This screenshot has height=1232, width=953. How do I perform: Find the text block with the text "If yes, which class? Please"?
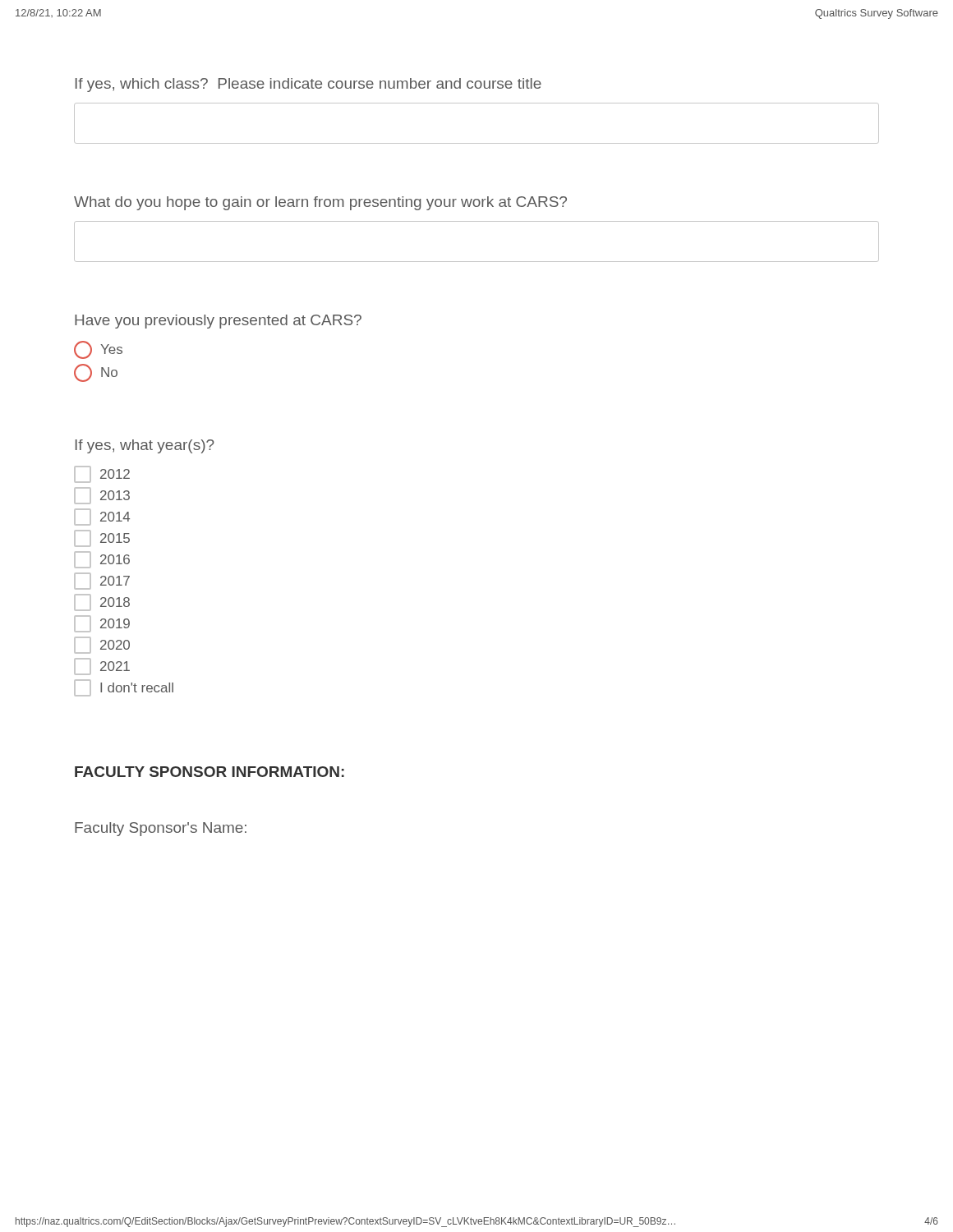[308, 83]
